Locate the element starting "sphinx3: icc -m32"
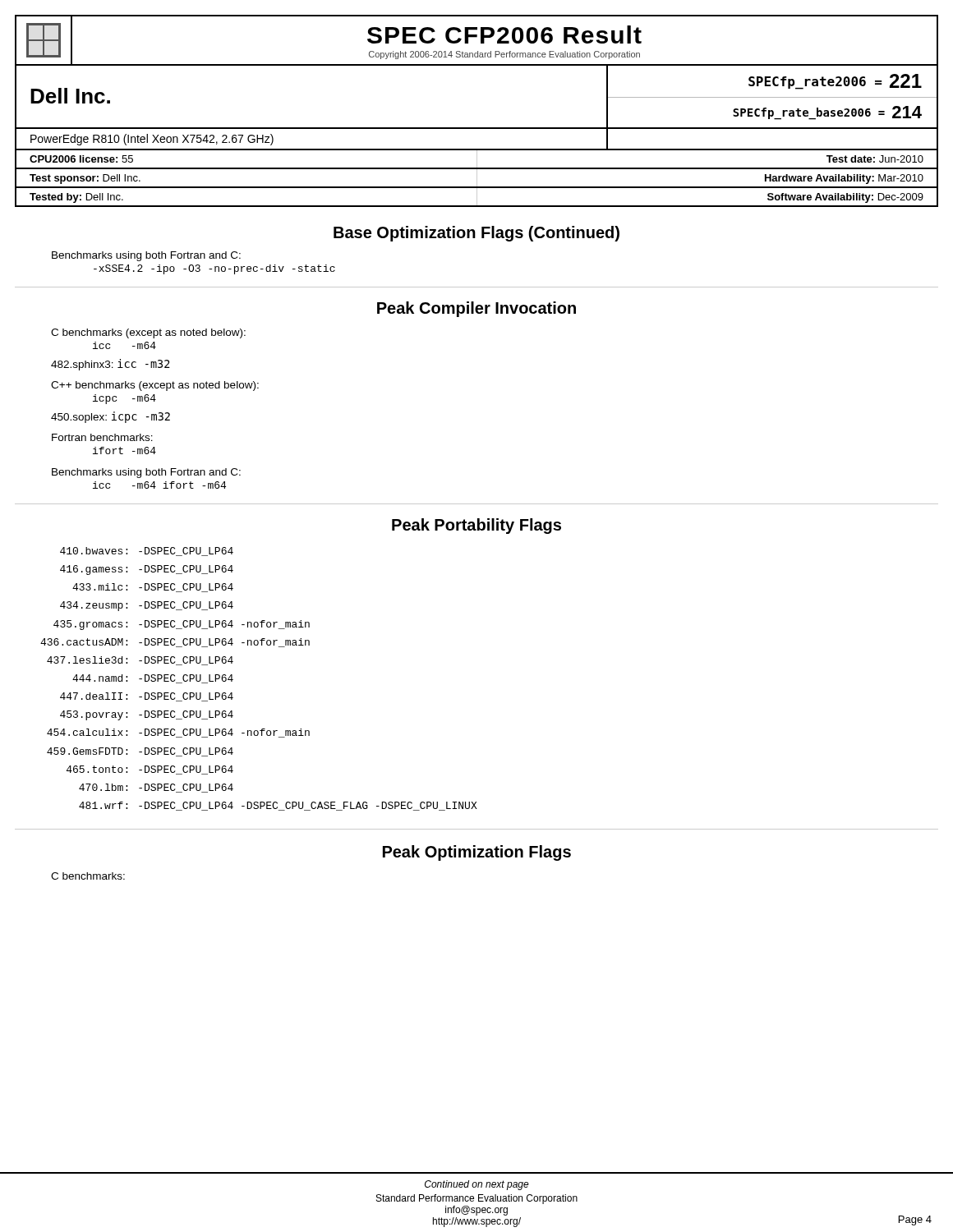Screen dimensions: 1232x953 [x=111, y=364]
